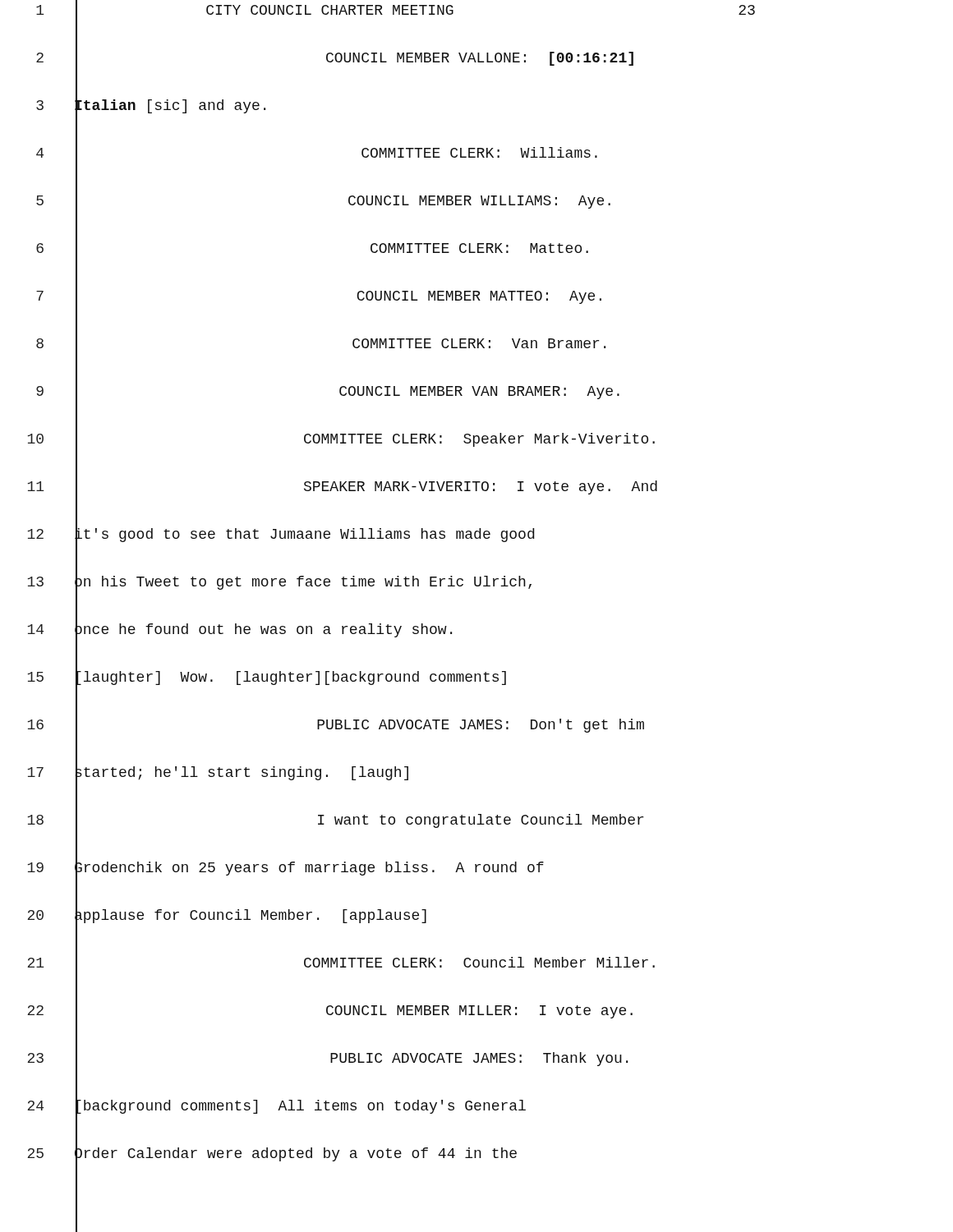Click on the text with the text "23 PUBLIC ADVOCATE JAMES: Thank you."

[476, 1059]
